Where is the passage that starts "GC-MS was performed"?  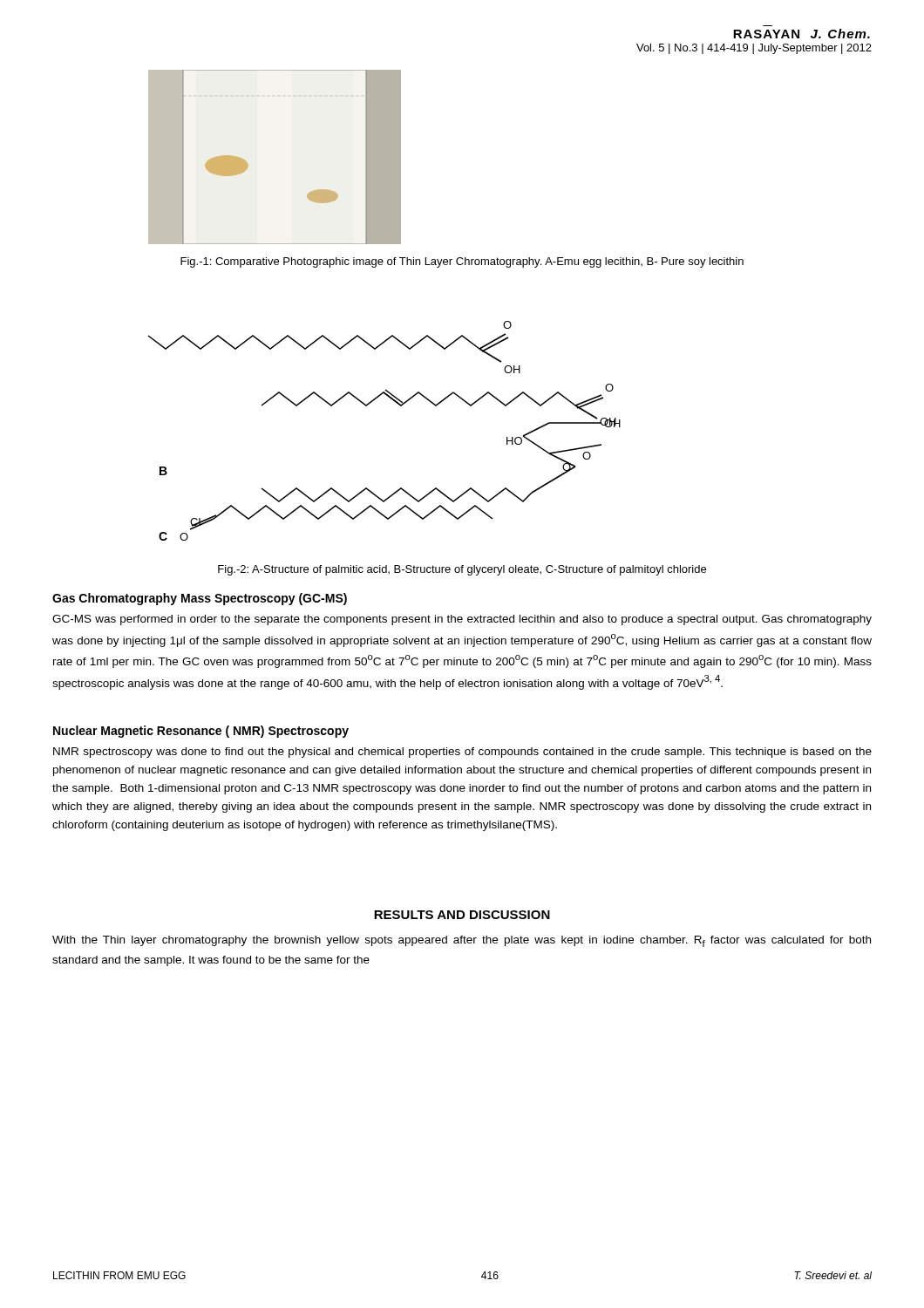pos(462,651)
